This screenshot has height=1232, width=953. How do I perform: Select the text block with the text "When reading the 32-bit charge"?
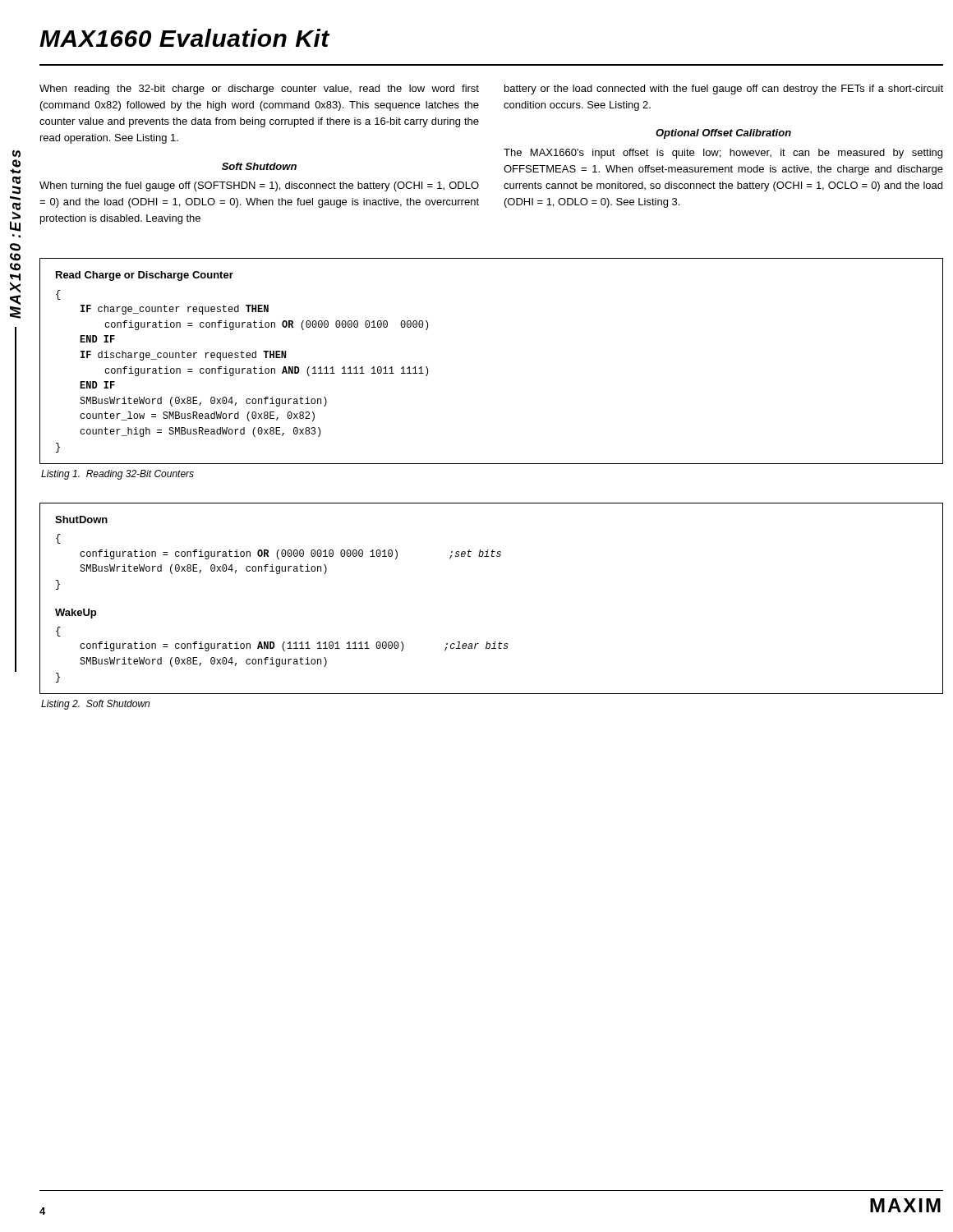pos(259,113)
